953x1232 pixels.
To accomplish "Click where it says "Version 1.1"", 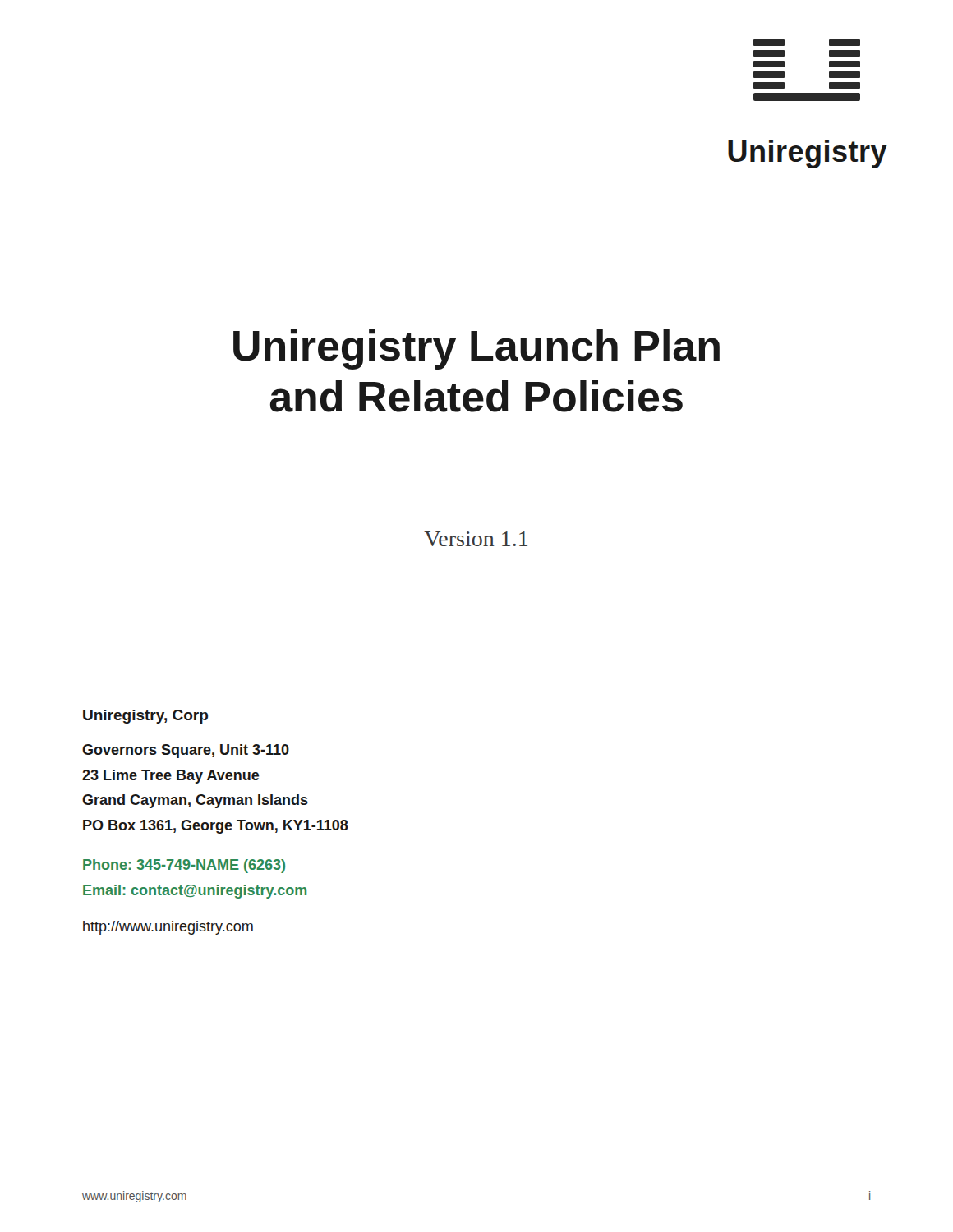I will 476,538.
